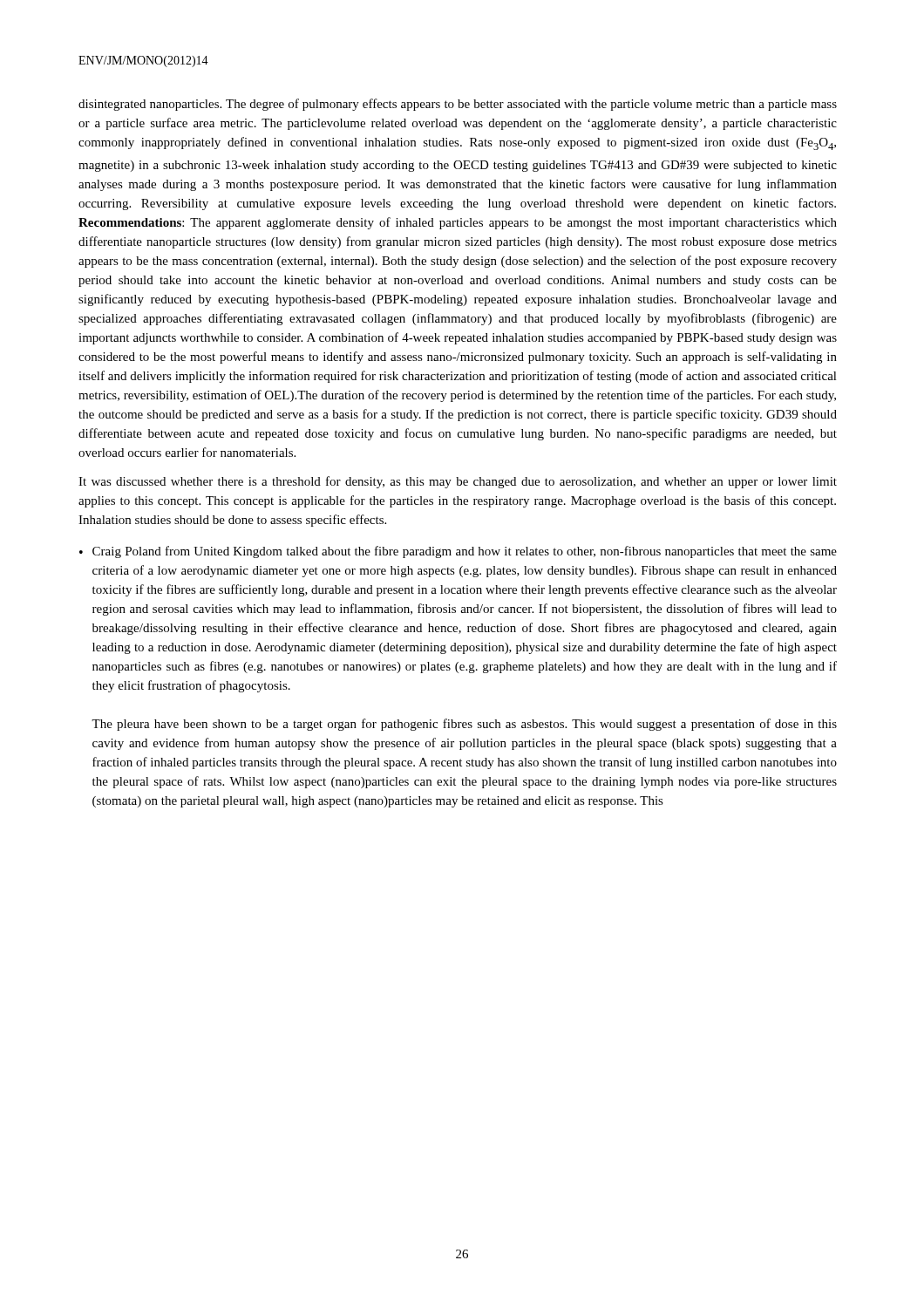
Task: Locate the text block that reads "disintegrated nanoparticles. The degree of pulmonary"
Action: pos(458,278)
